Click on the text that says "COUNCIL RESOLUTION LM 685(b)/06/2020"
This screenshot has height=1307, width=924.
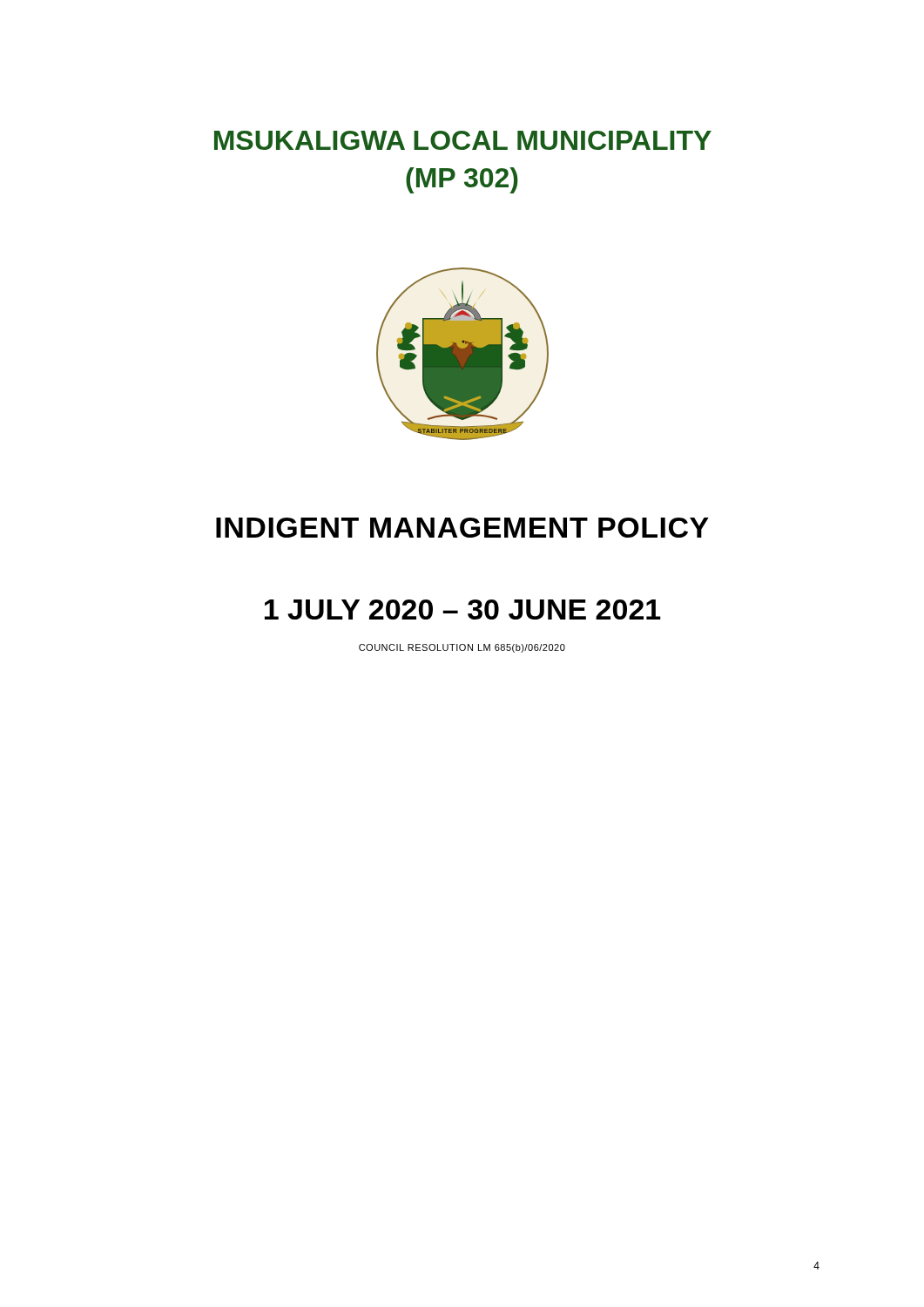coord(462,648)
